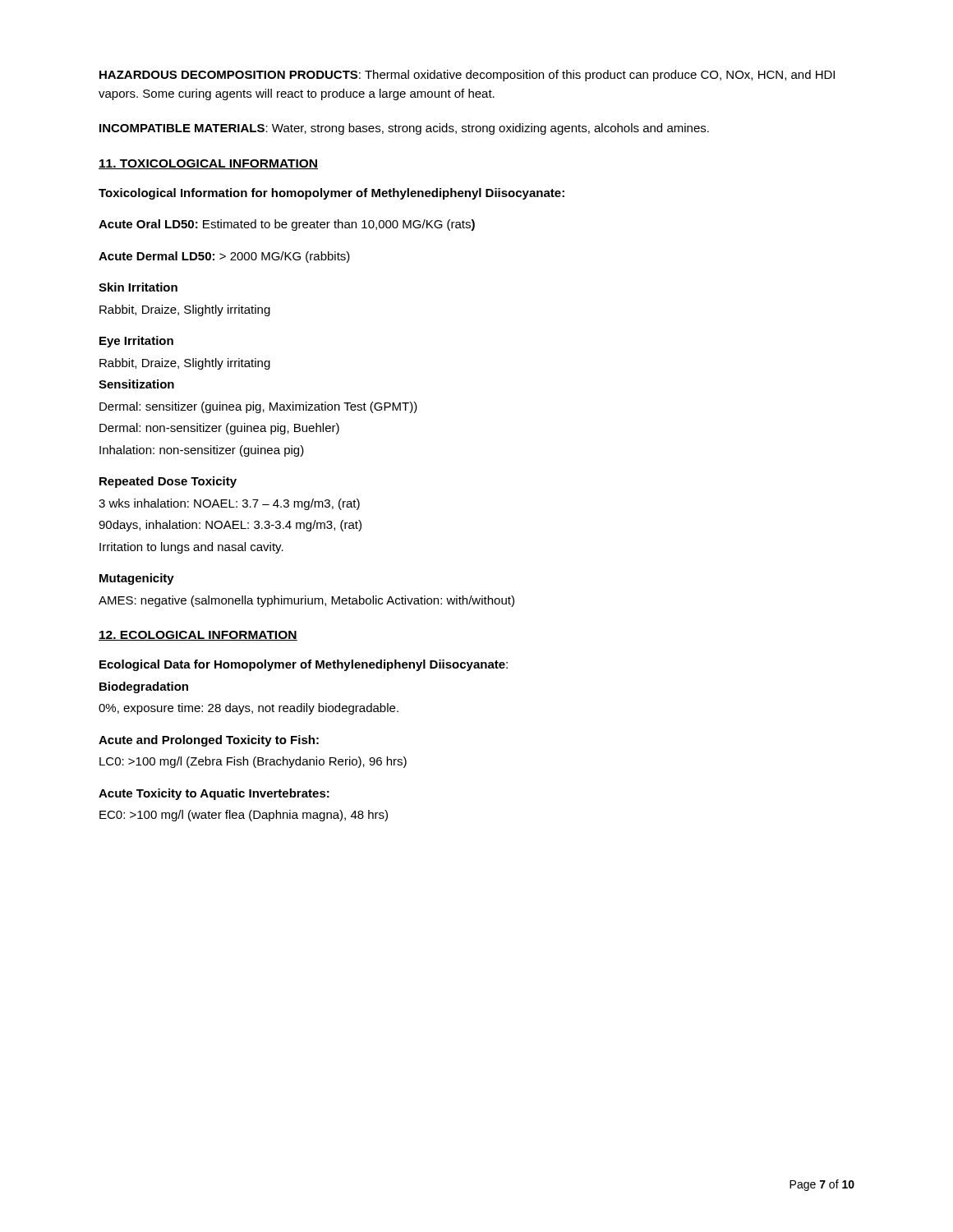This screenshot has width=953, height=1232.
Task: Select the section header containing "11. TOXICOLOGICAL INFORMATION"
Action: click(x=208, y=163)
